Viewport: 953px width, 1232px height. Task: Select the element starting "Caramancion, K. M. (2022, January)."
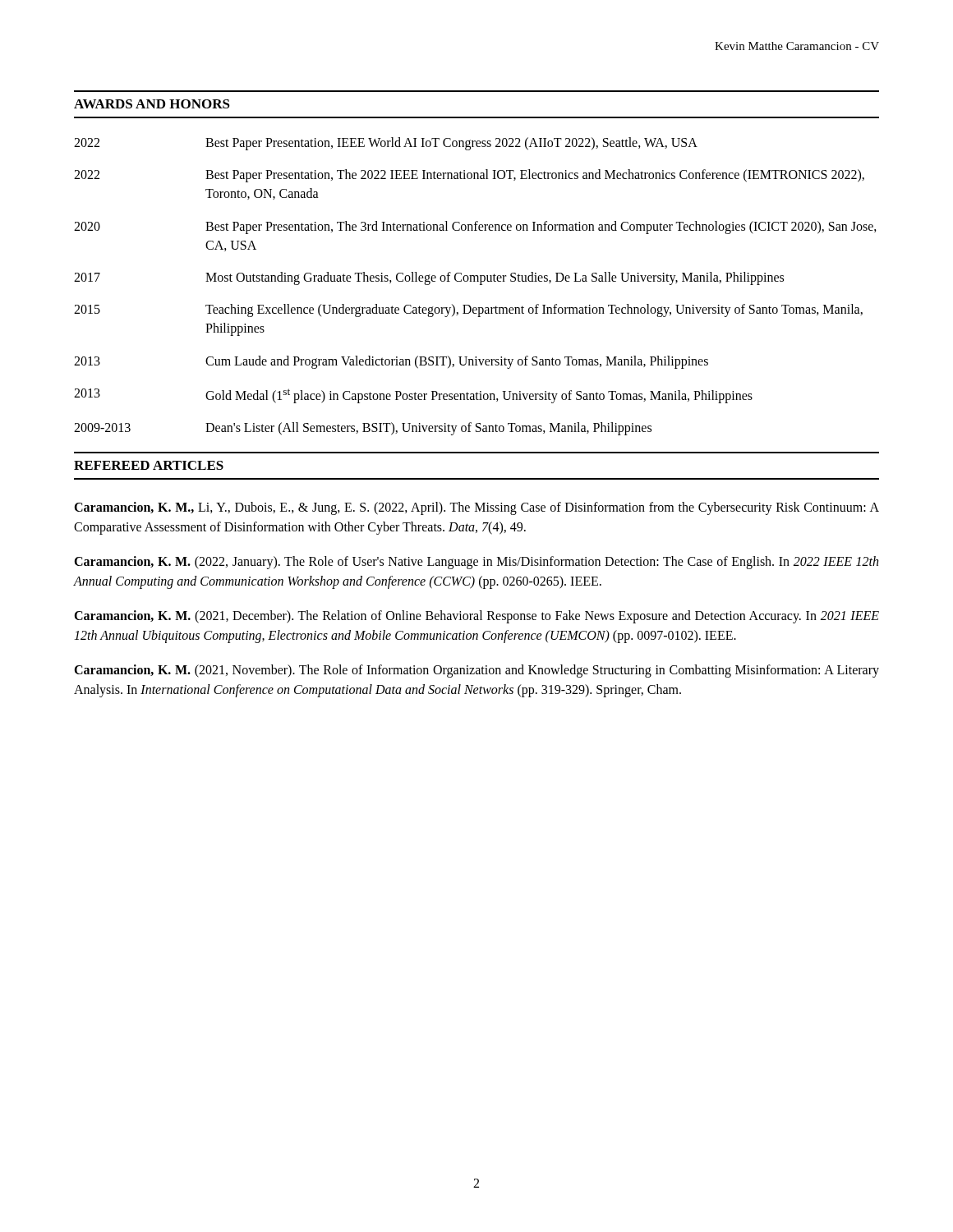(476, 572)
